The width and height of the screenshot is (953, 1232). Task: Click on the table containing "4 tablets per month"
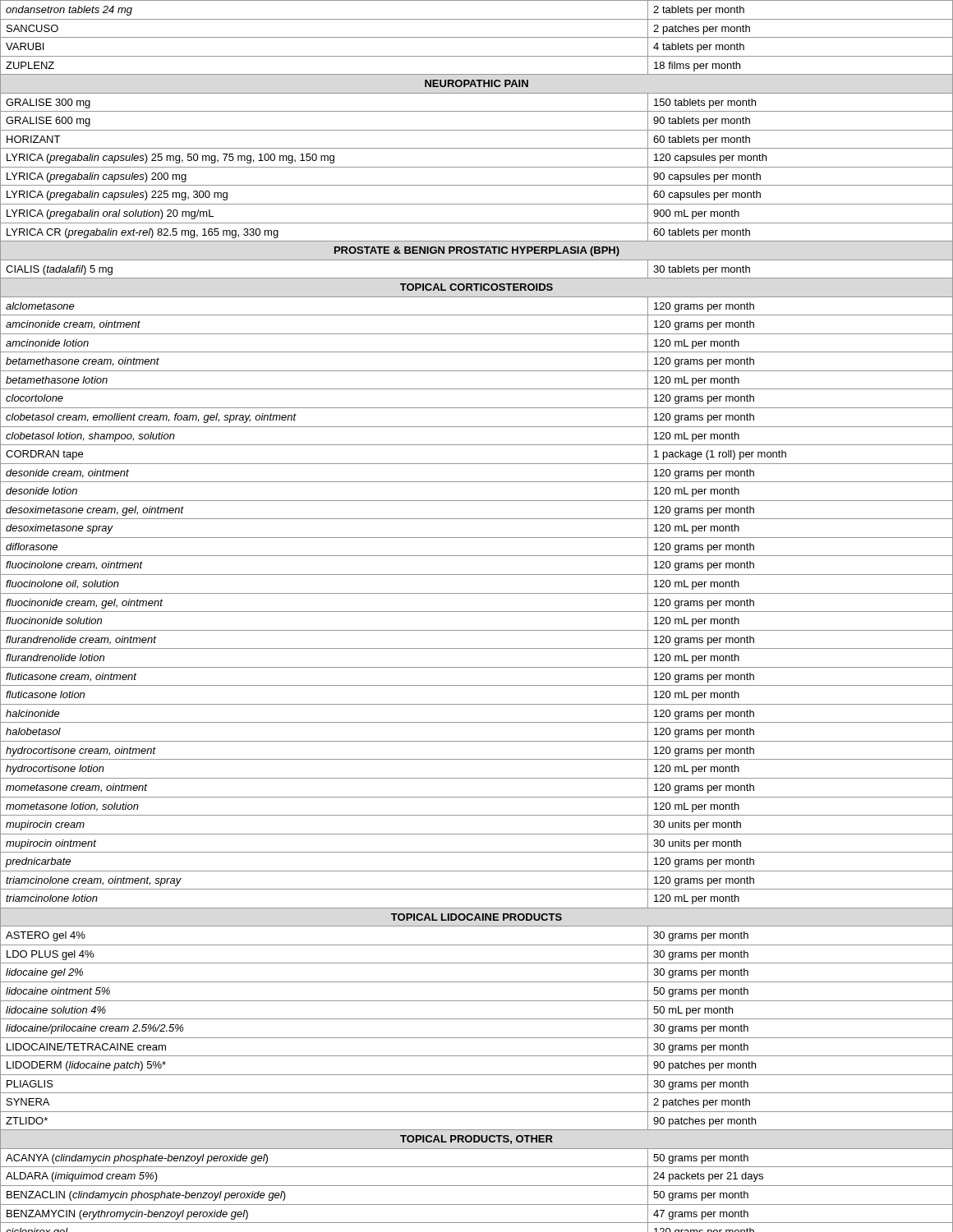click(476, 616)
